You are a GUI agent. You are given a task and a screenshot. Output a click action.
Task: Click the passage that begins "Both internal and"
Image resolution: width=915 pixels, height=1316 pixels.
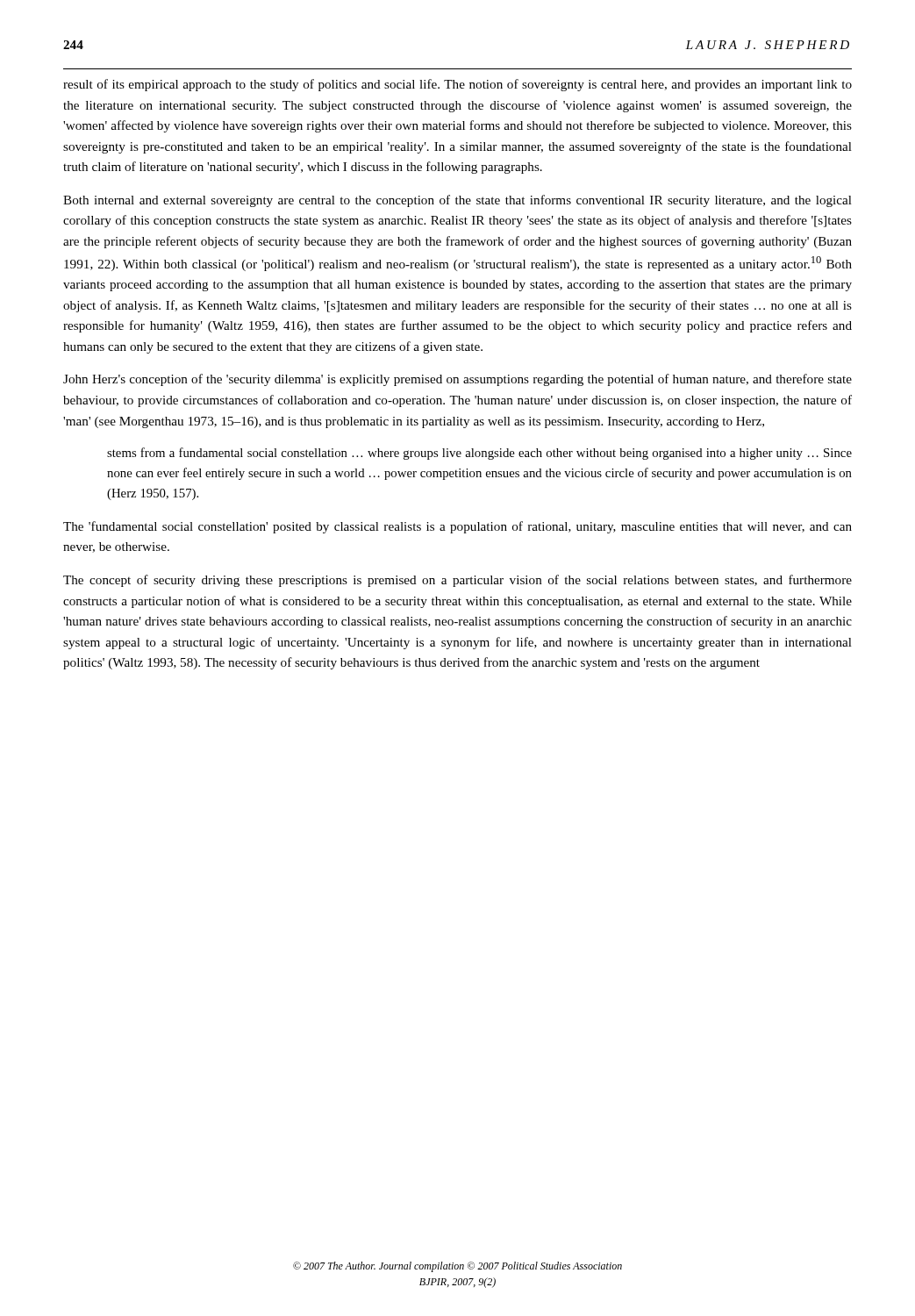[458, 273]
